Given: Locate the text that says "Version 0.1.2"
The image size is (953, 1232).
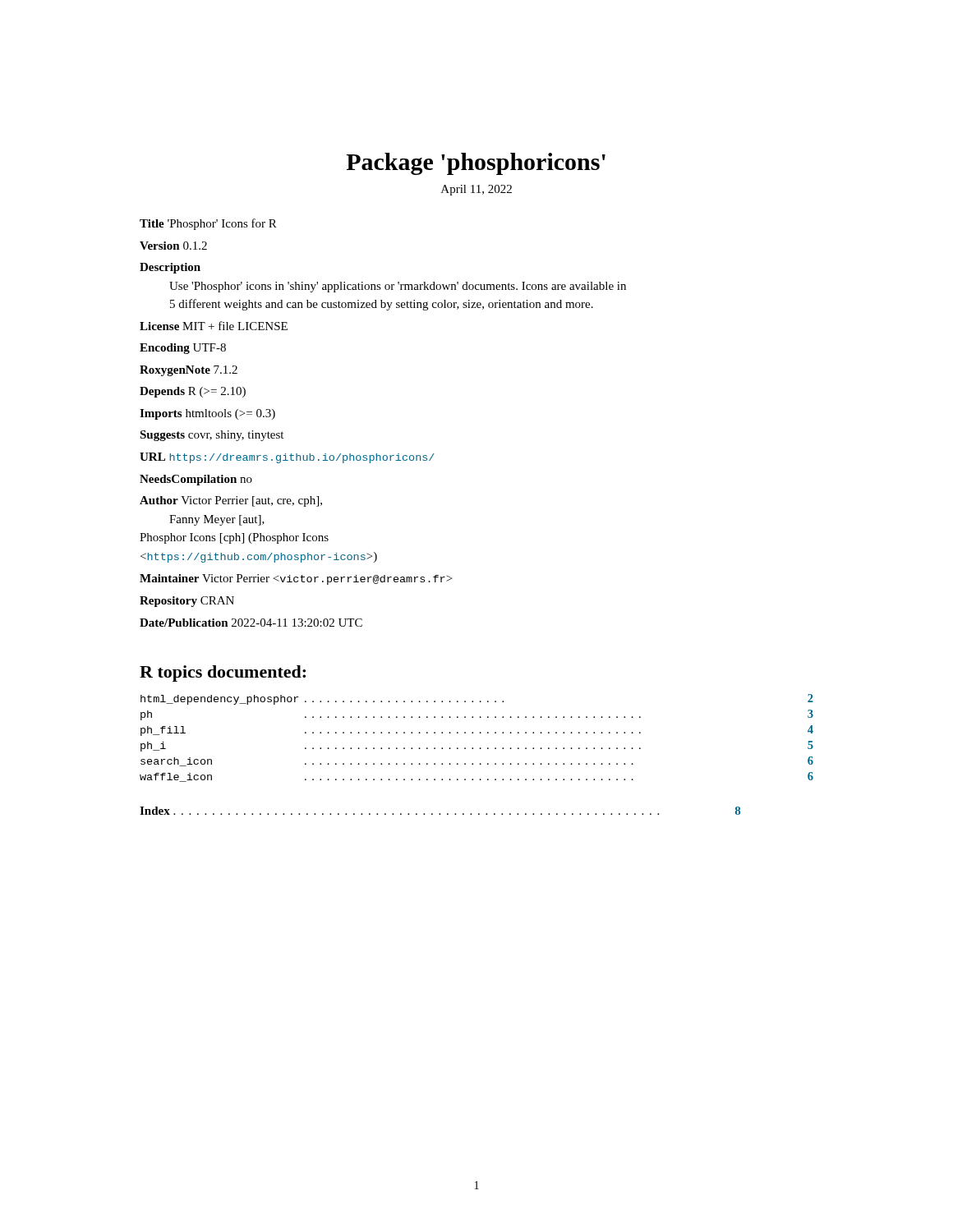Looking at the screenshot, I should coord(174,245).
